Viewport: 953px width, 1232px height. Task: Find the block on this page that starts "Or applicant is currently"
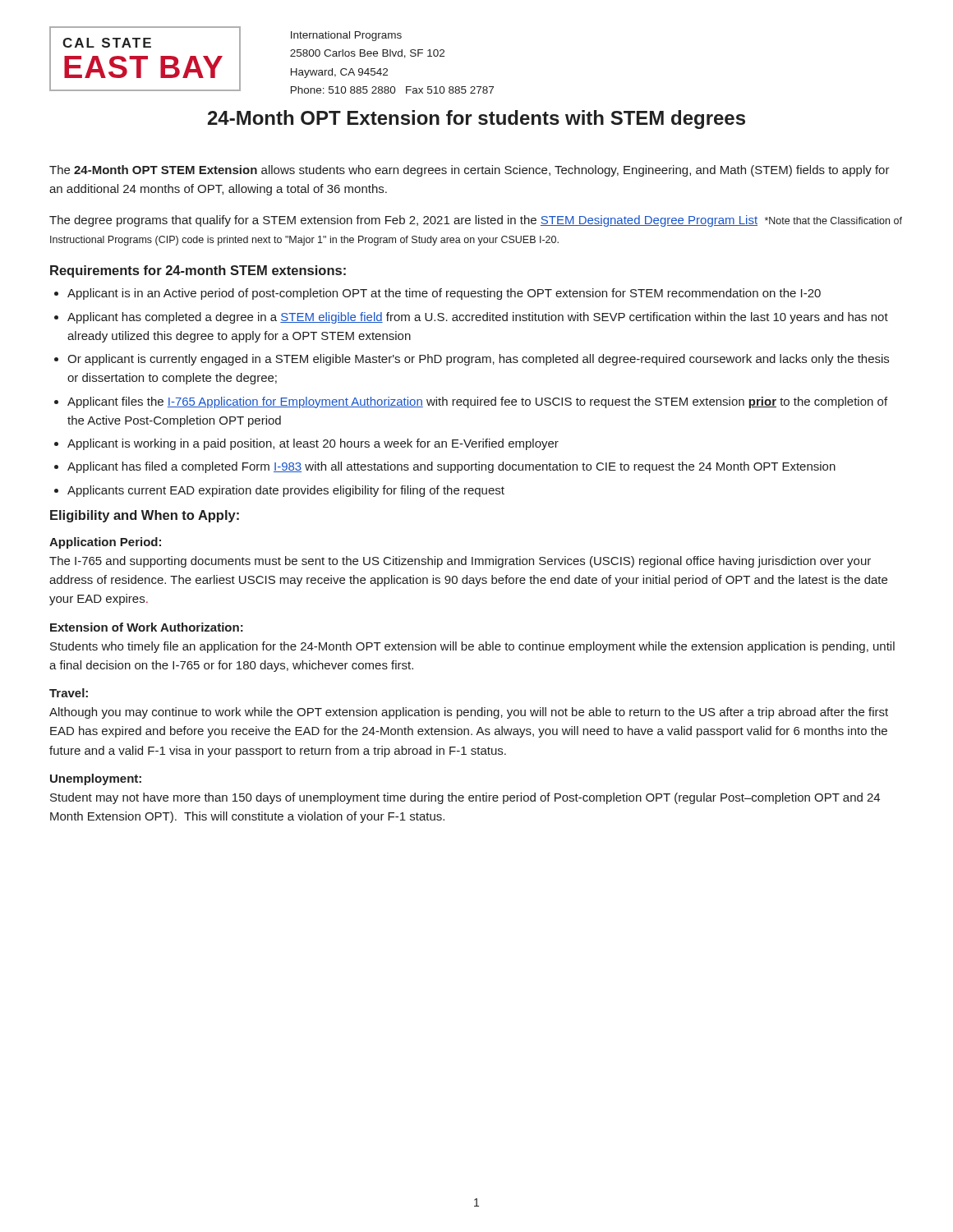tap(479, 368)
